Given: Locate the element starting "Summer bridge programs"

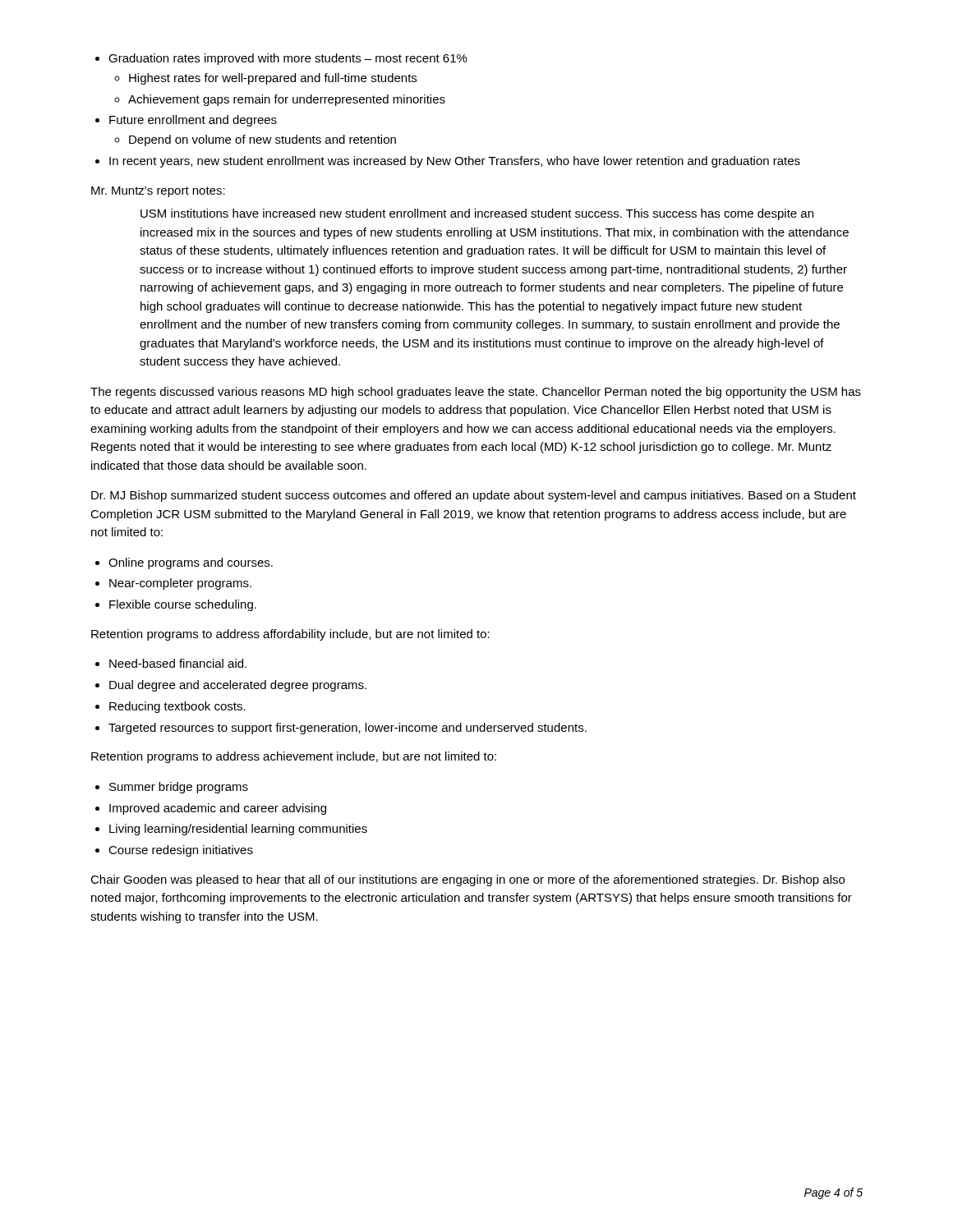Looking at the screenshot, I should (x=172, y=788).
